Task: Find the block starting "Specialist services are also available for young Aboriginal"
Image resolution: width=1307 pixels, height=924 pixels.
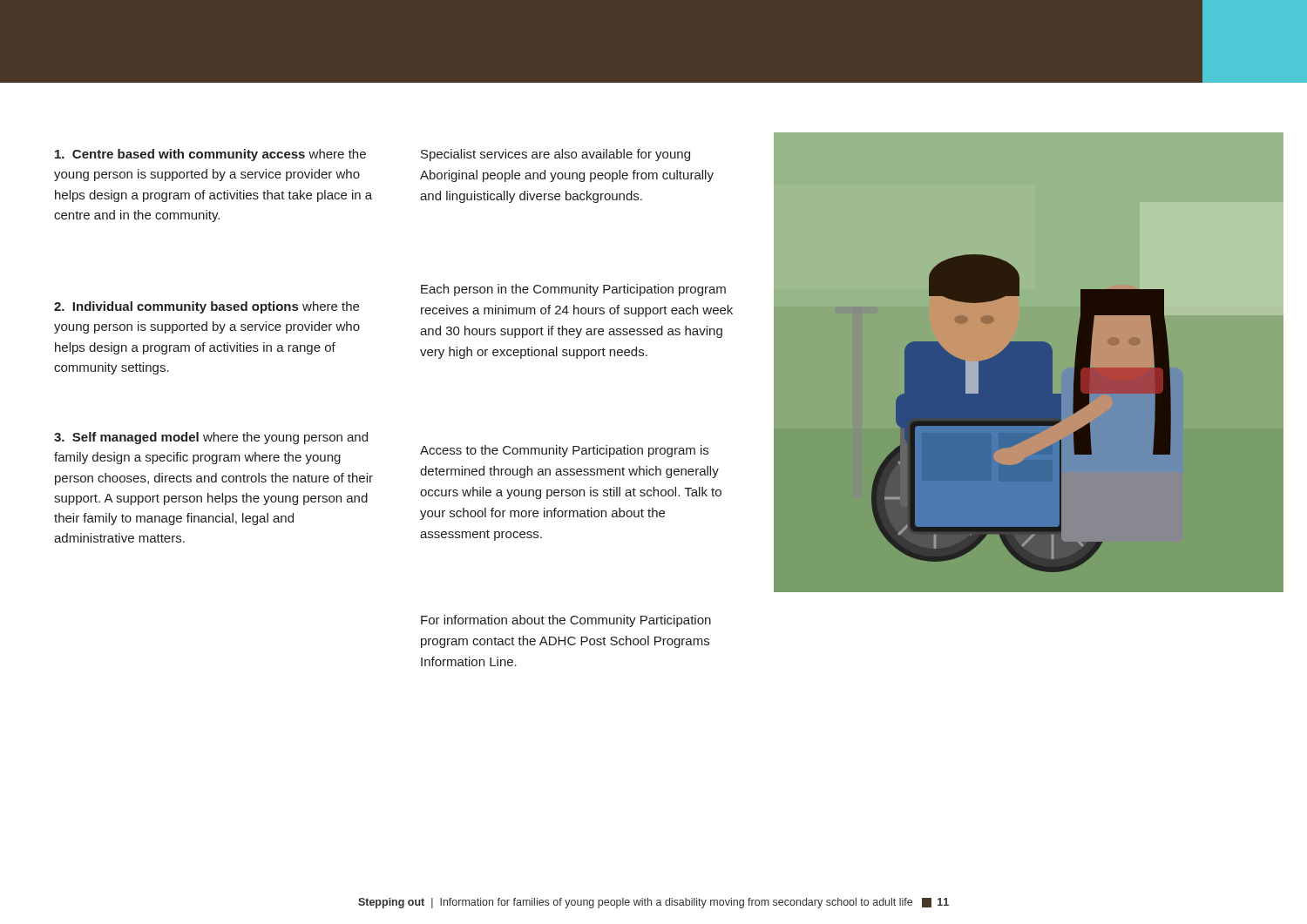Action: (x=567, y=175)
